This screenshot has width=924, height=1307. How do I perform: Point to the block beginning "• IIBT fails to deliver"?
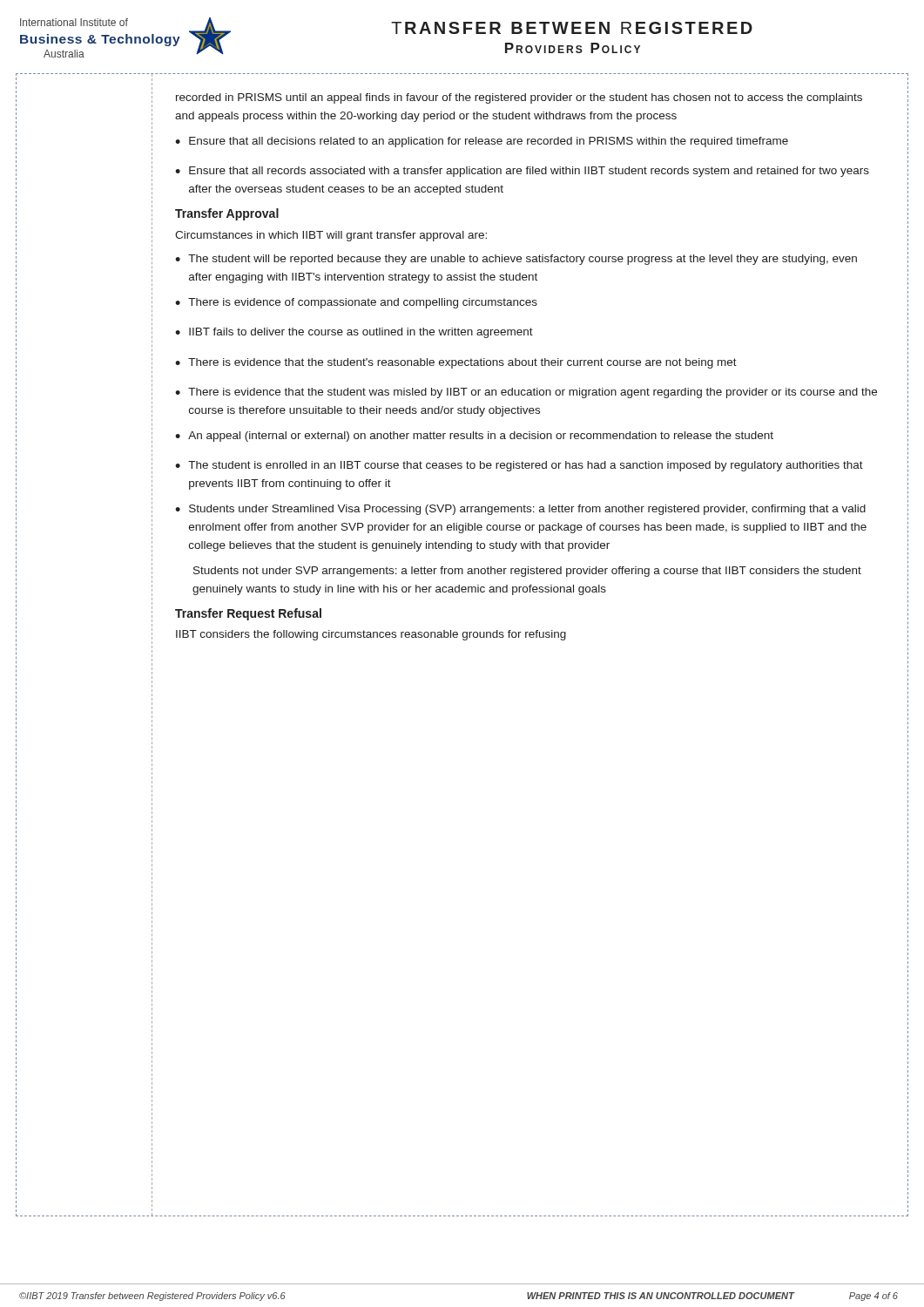354,334
